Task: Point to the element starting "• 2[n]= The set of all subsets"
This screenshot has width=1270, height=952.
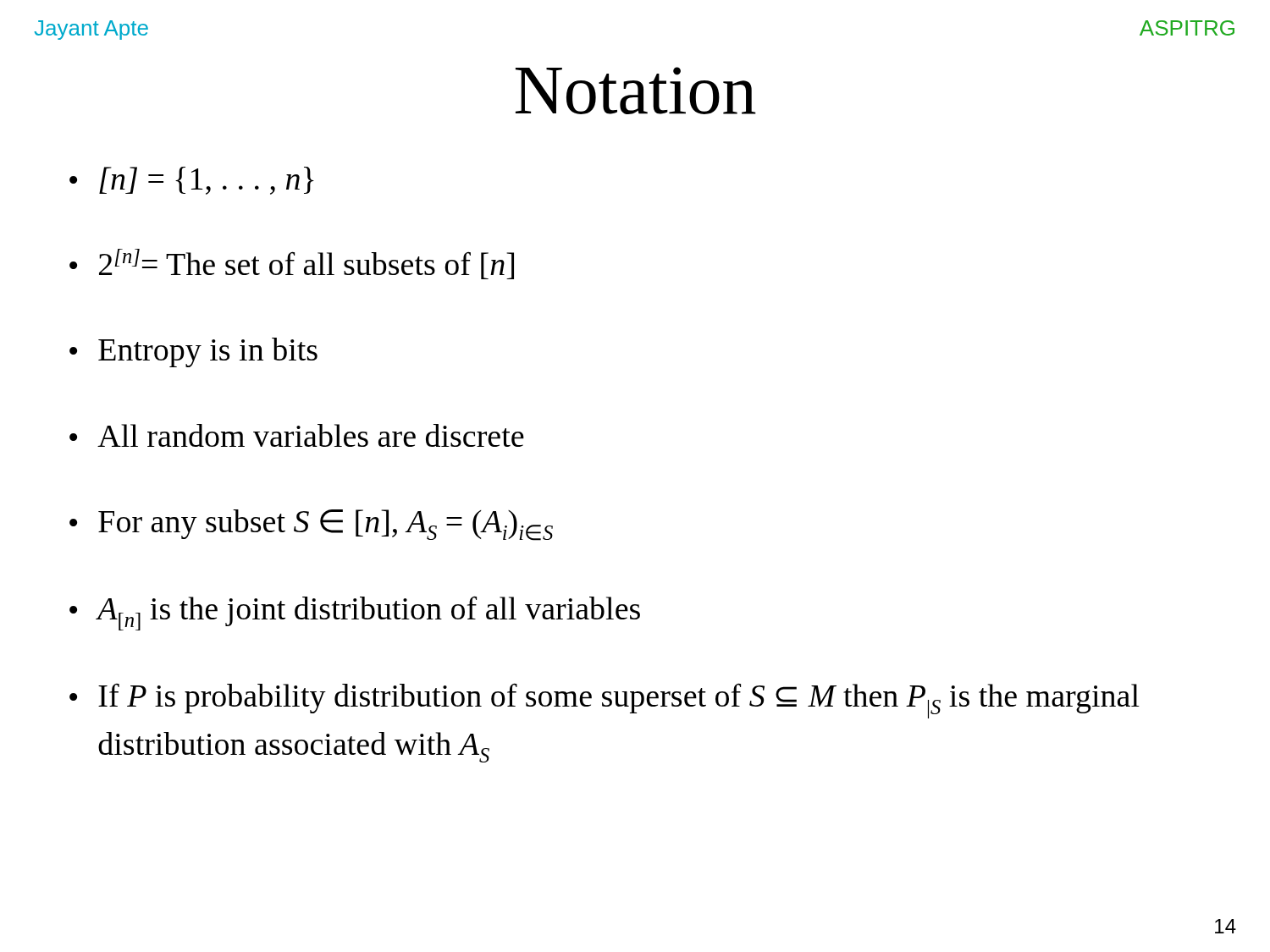Action: (292, 264)
